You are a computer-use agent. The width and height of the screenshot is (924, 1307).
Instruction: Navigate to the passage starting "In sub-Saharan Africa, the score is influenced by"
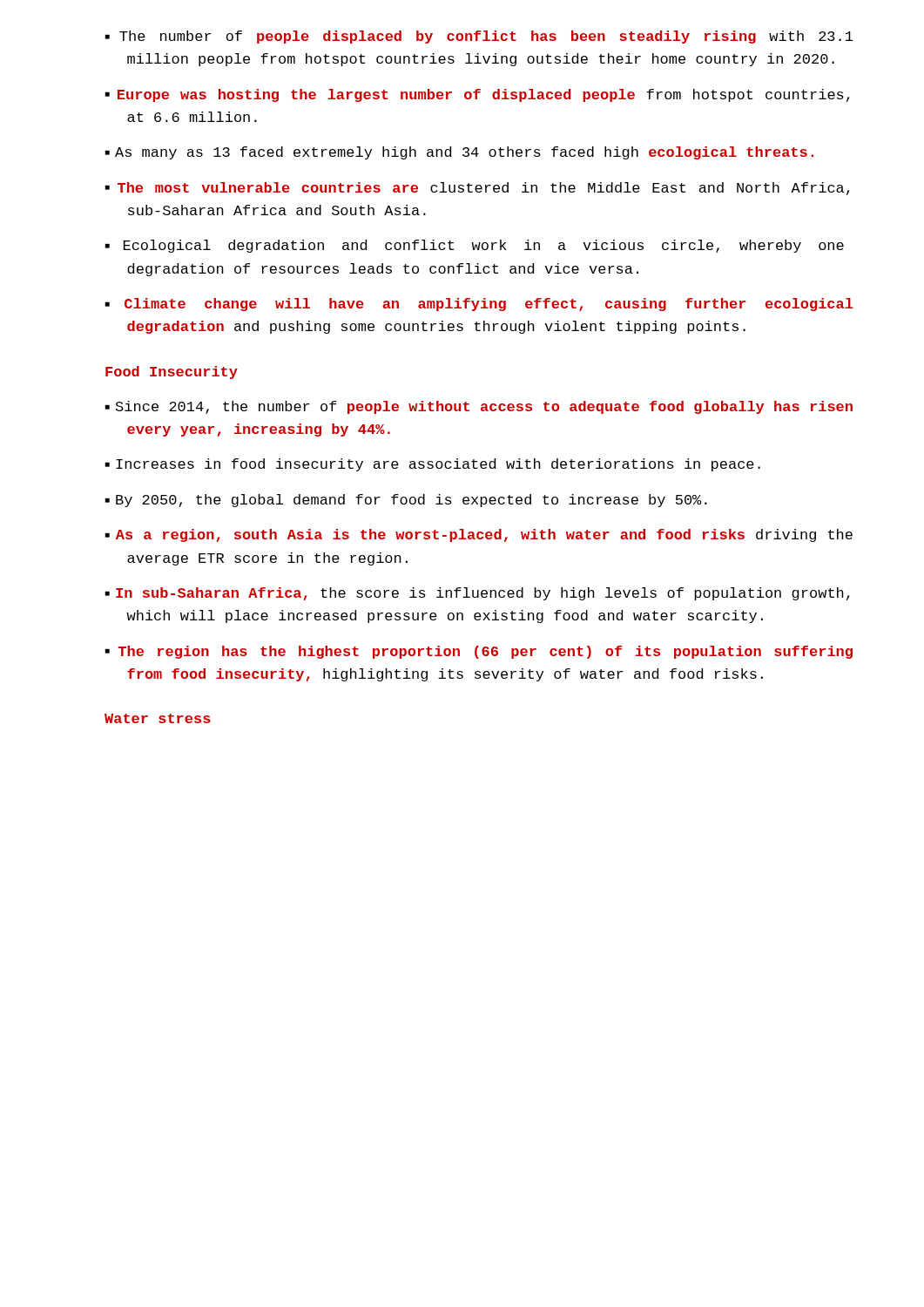[479, 606]
